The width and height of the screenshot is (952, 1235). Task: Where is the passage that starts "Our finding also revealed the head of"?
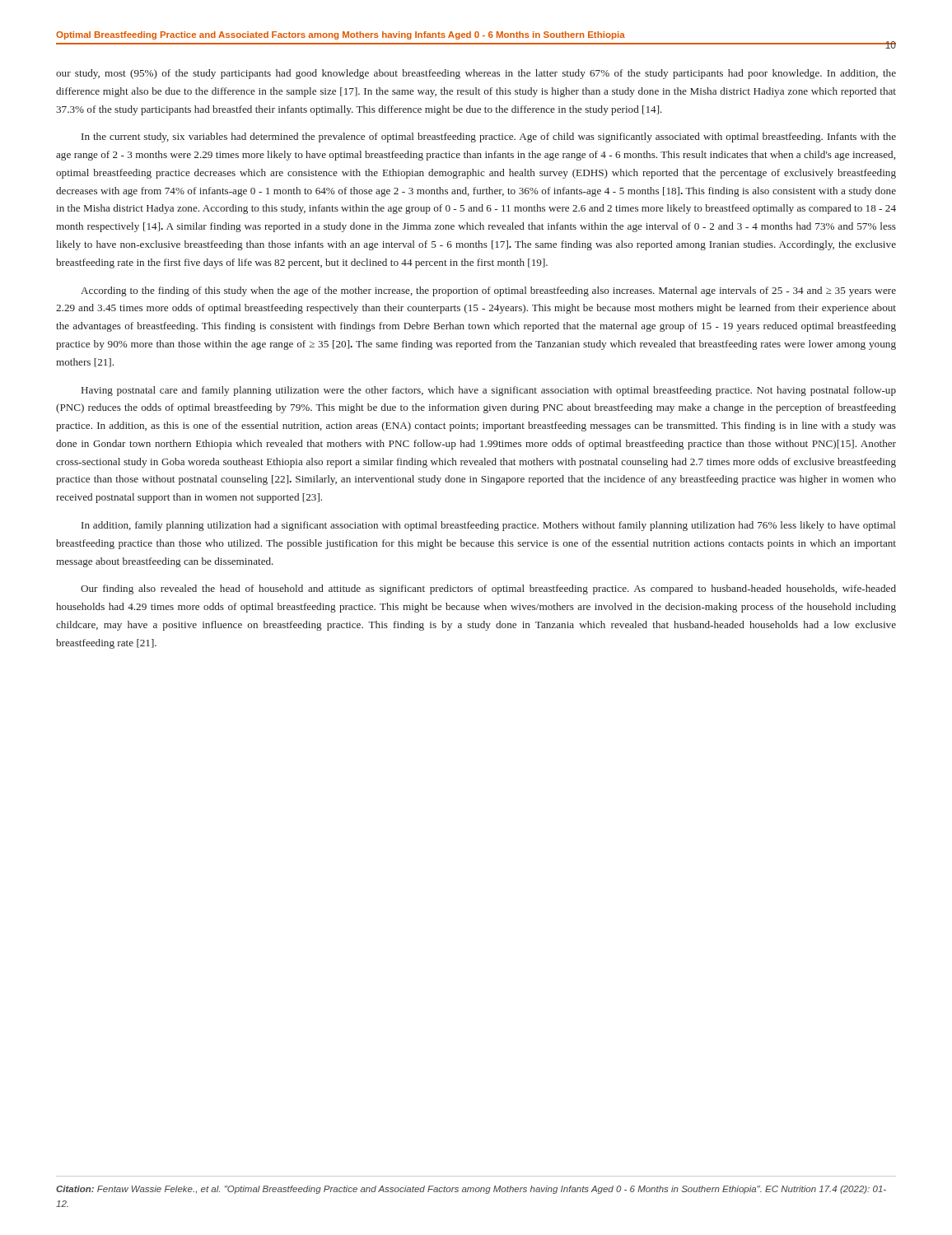[476, 615]
